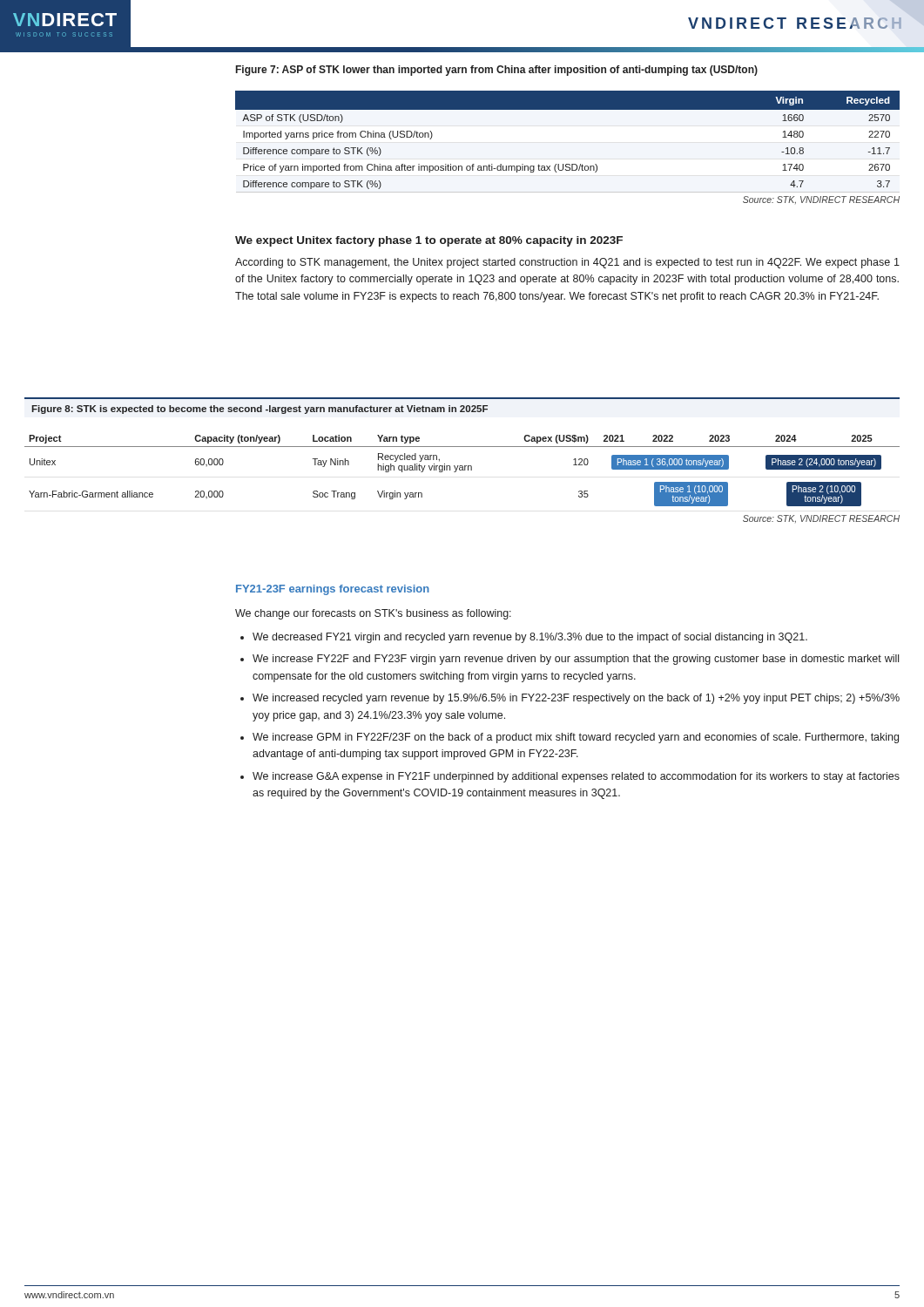Point to the block beginning "We increase G&A expense in FY21F underpinned"
Viewport: 924px width, 1307px height.
click(576, 784)
